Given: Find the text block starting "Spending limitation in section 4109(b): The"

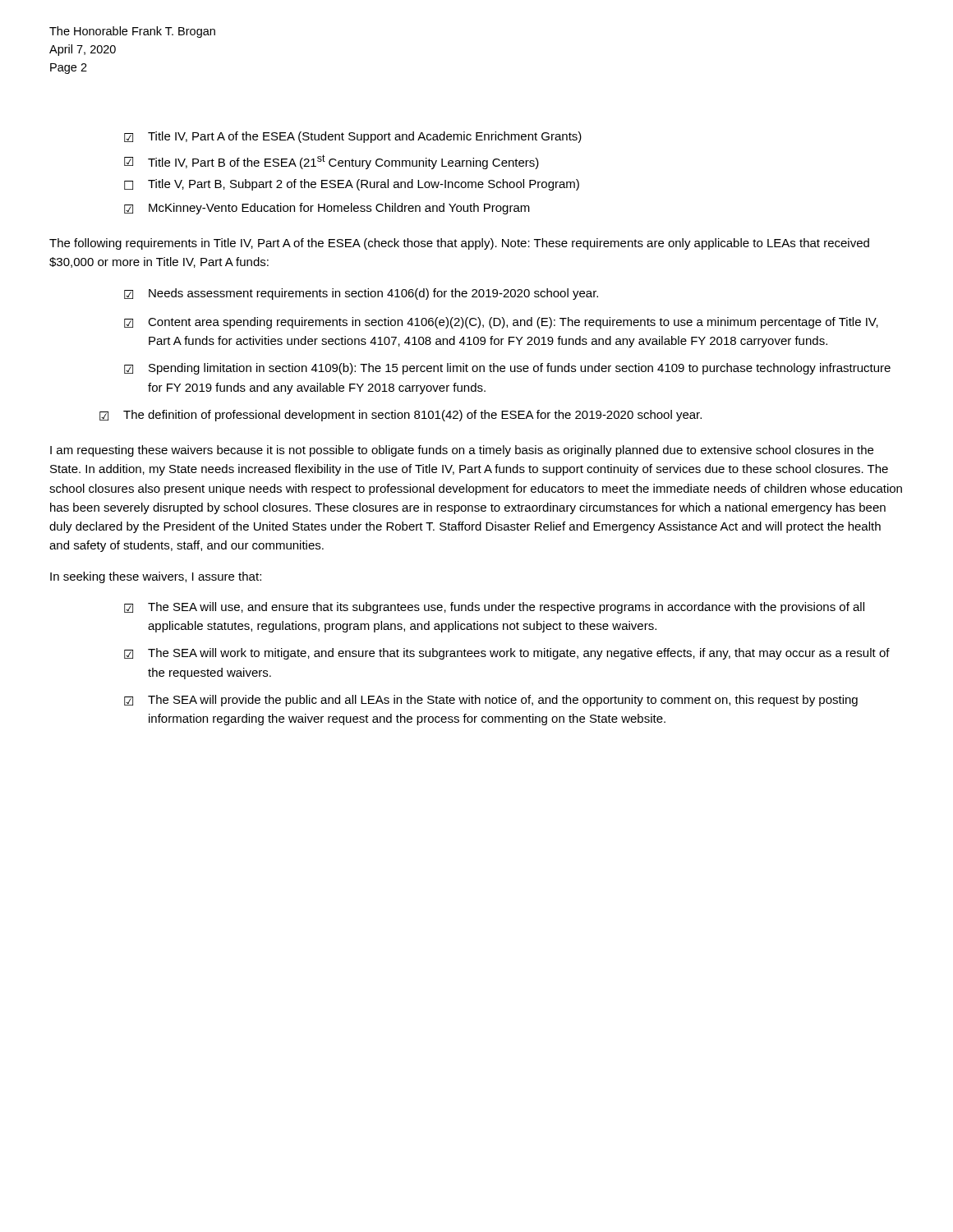Looking at the screenshot, I should tap(513, 377).
